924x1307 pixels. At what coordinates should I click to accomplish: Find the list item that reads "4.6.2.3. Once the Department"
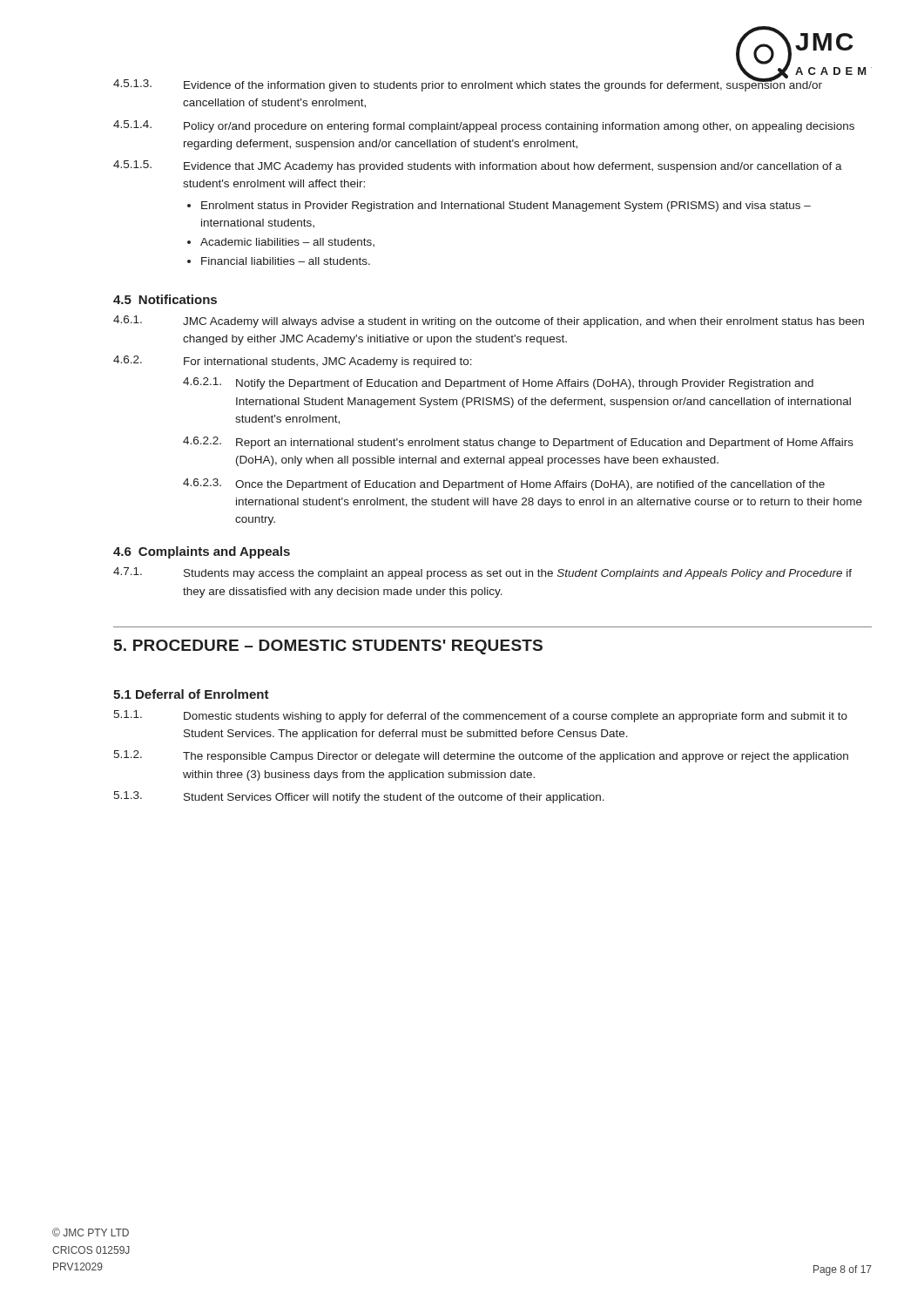pos(527,502)
